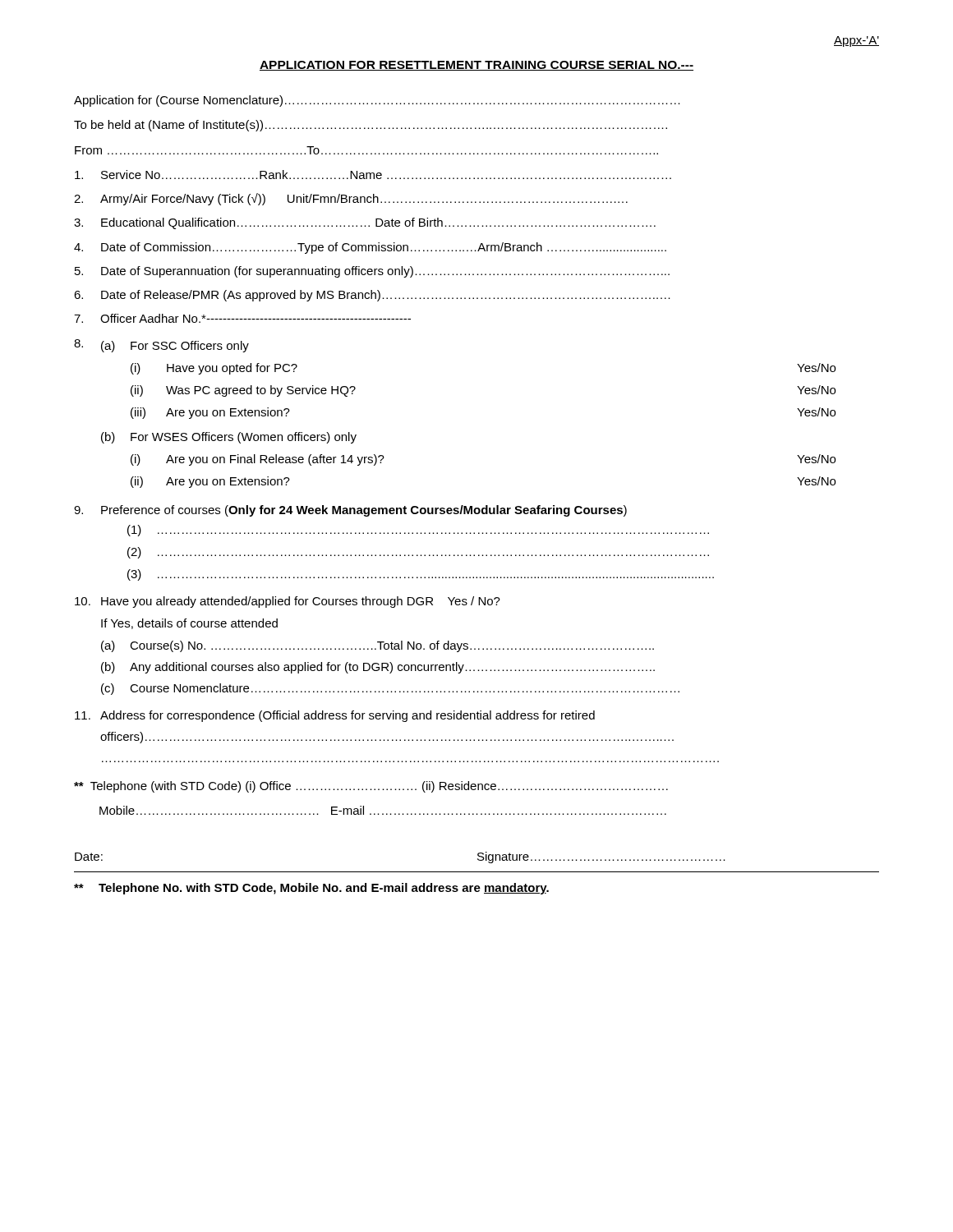Find the region starting "3. Educational Qualification……………………………"
953x1232 pixels.
click(x=476, y=222)
